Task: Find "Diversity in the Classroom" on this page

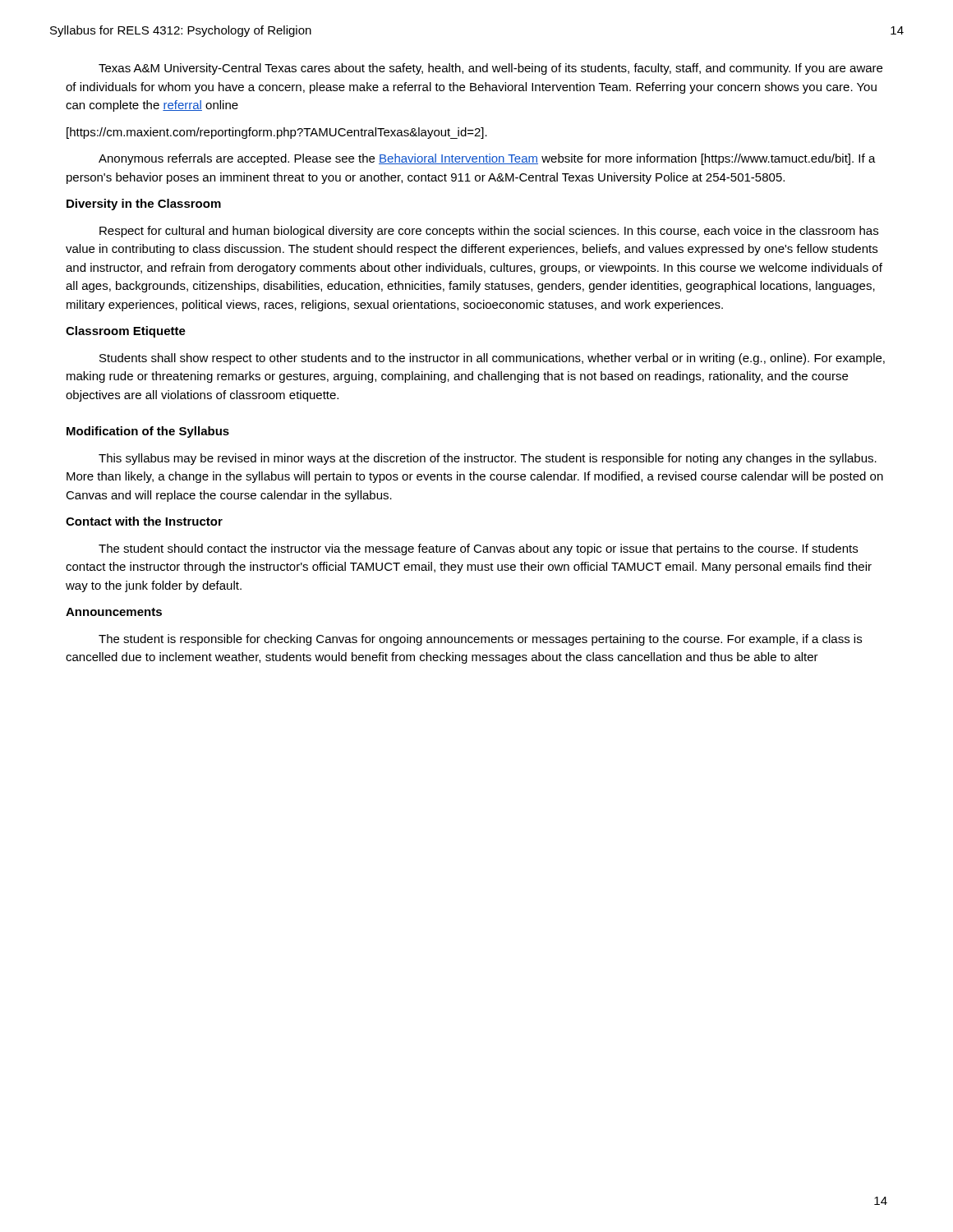Action: pyautogui.click(x=144, y=205)
